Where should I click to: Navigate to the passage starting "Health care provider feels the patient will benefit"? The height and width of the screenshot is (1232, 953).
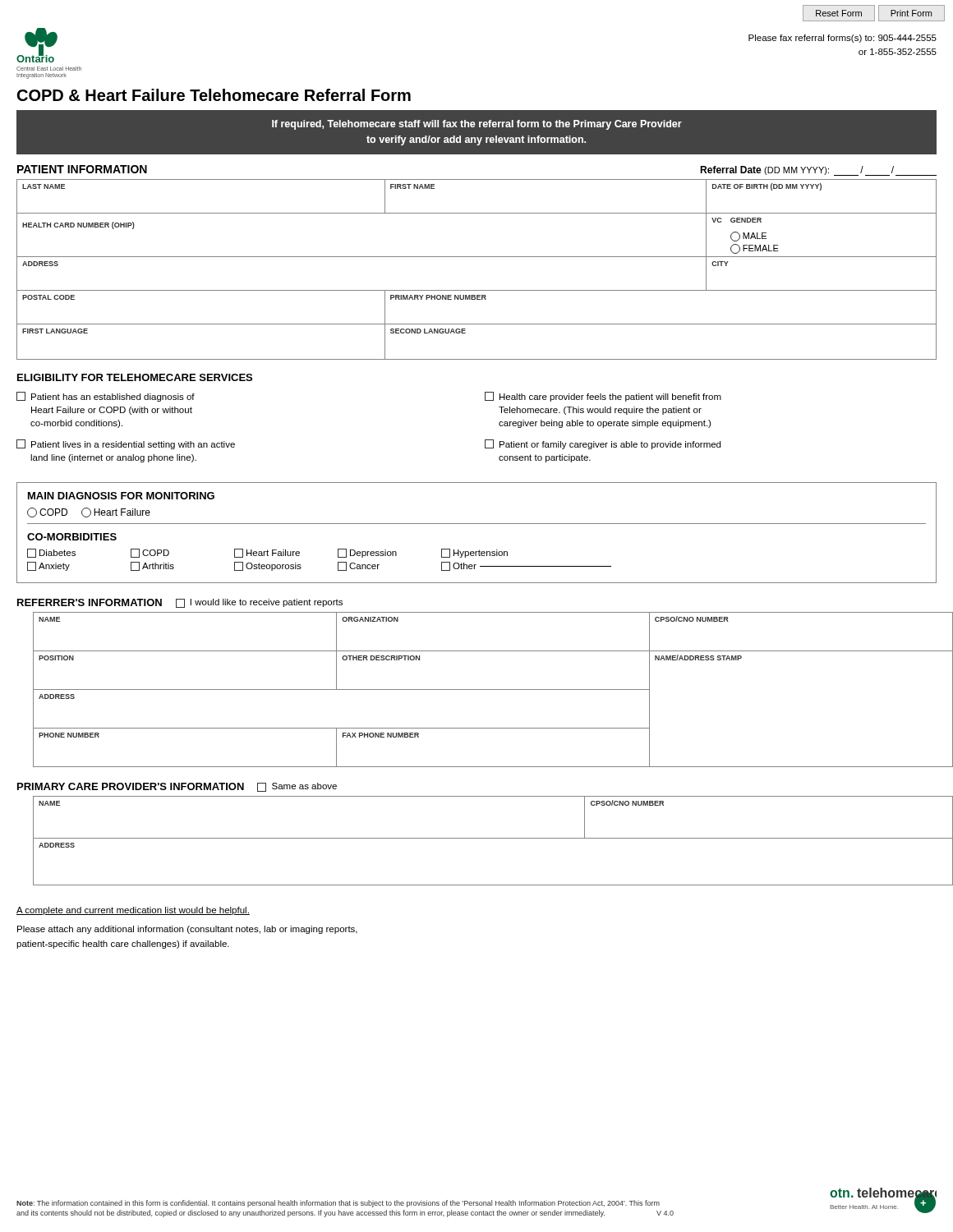[x=603, y=410]
